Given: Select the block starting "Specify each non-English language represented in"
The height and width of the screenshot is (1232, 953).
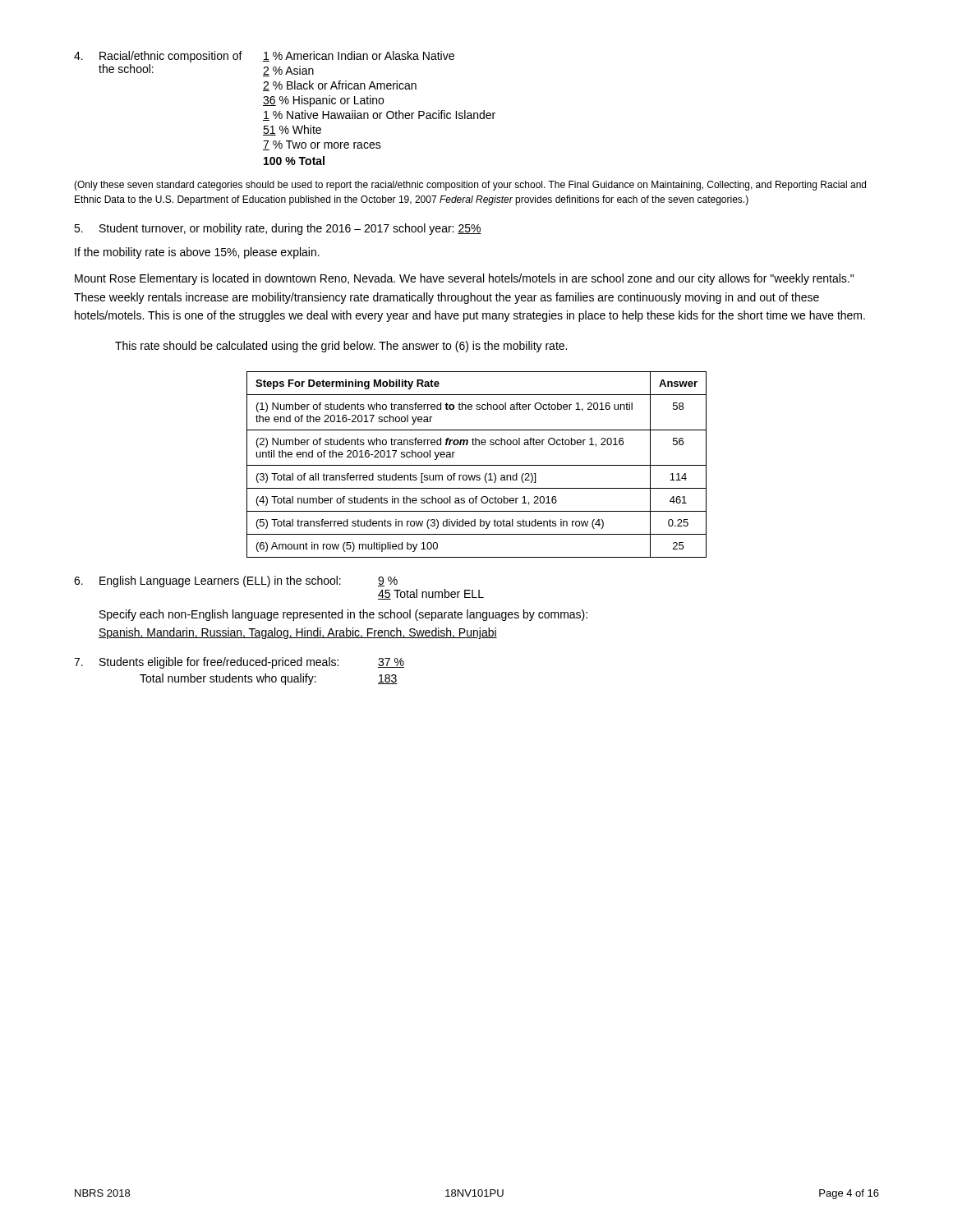Looking at the screenshot, I should pyautogui.click(x=343, y=624).
